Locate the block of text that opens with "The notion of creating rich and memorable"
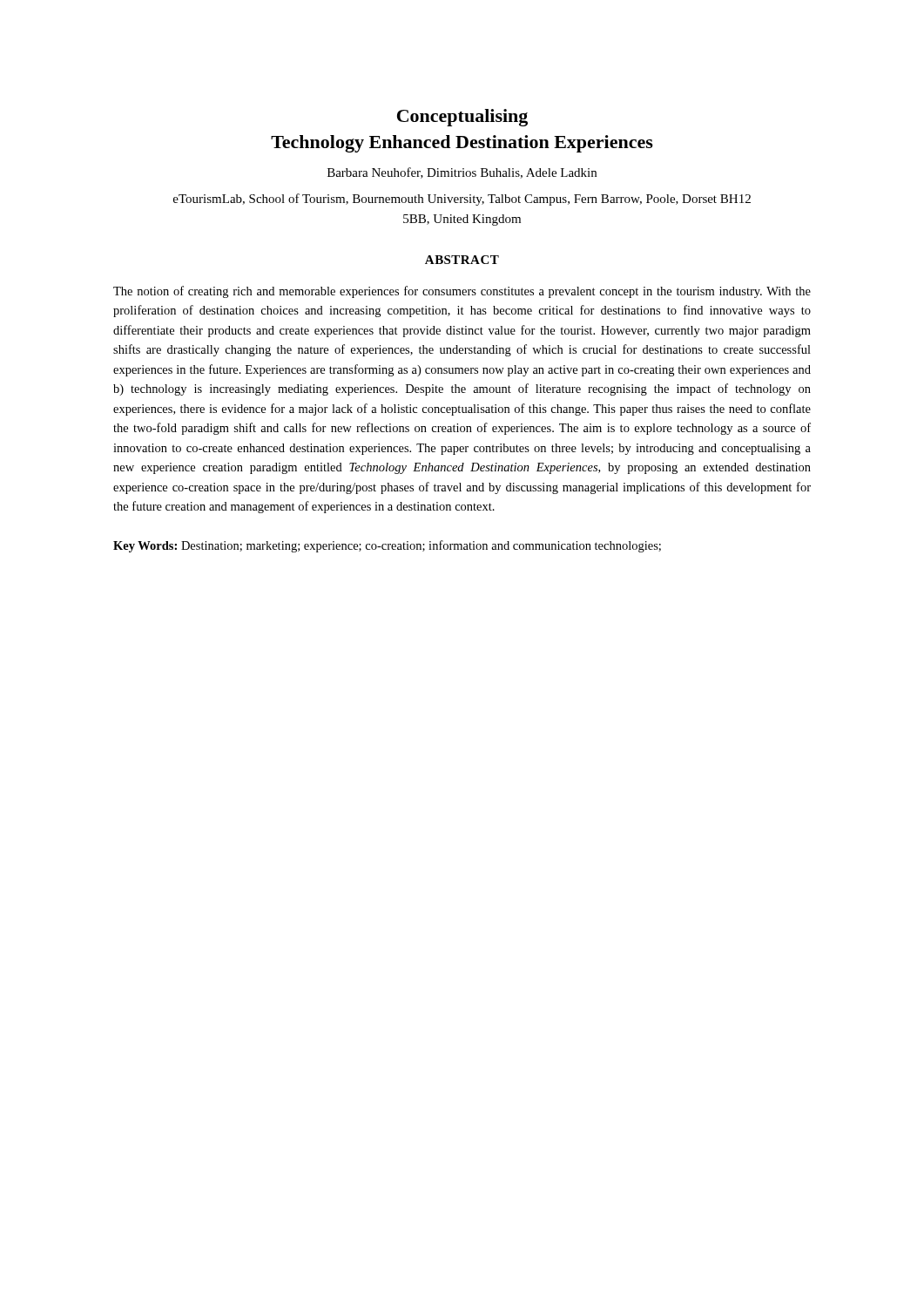Image resolution: width=924 pixels, height=1307 pixels. click(462, 399)
